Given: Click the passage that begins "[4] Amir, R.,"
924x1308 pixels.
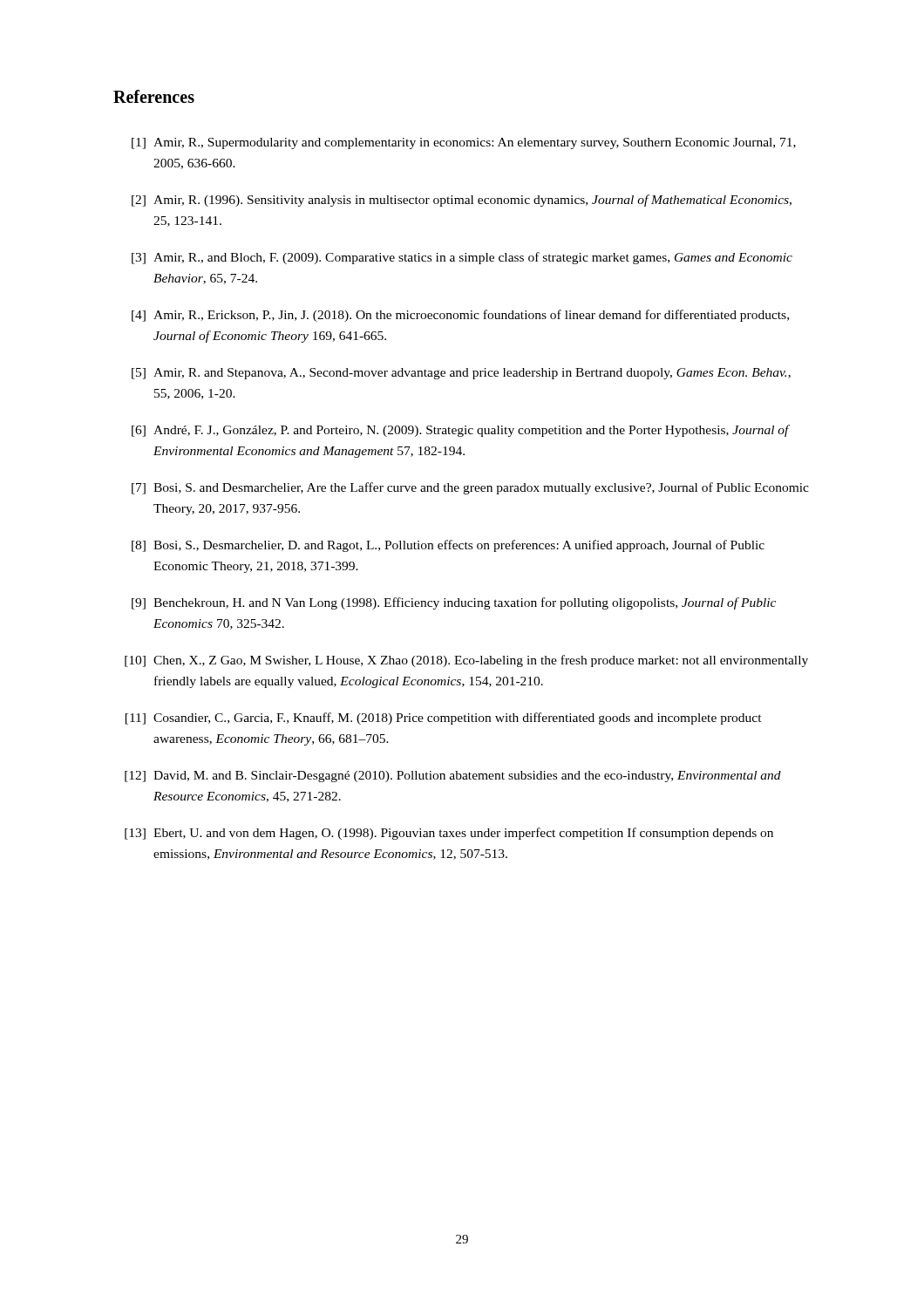Looking at the screenshot, I should click(462, 325).
